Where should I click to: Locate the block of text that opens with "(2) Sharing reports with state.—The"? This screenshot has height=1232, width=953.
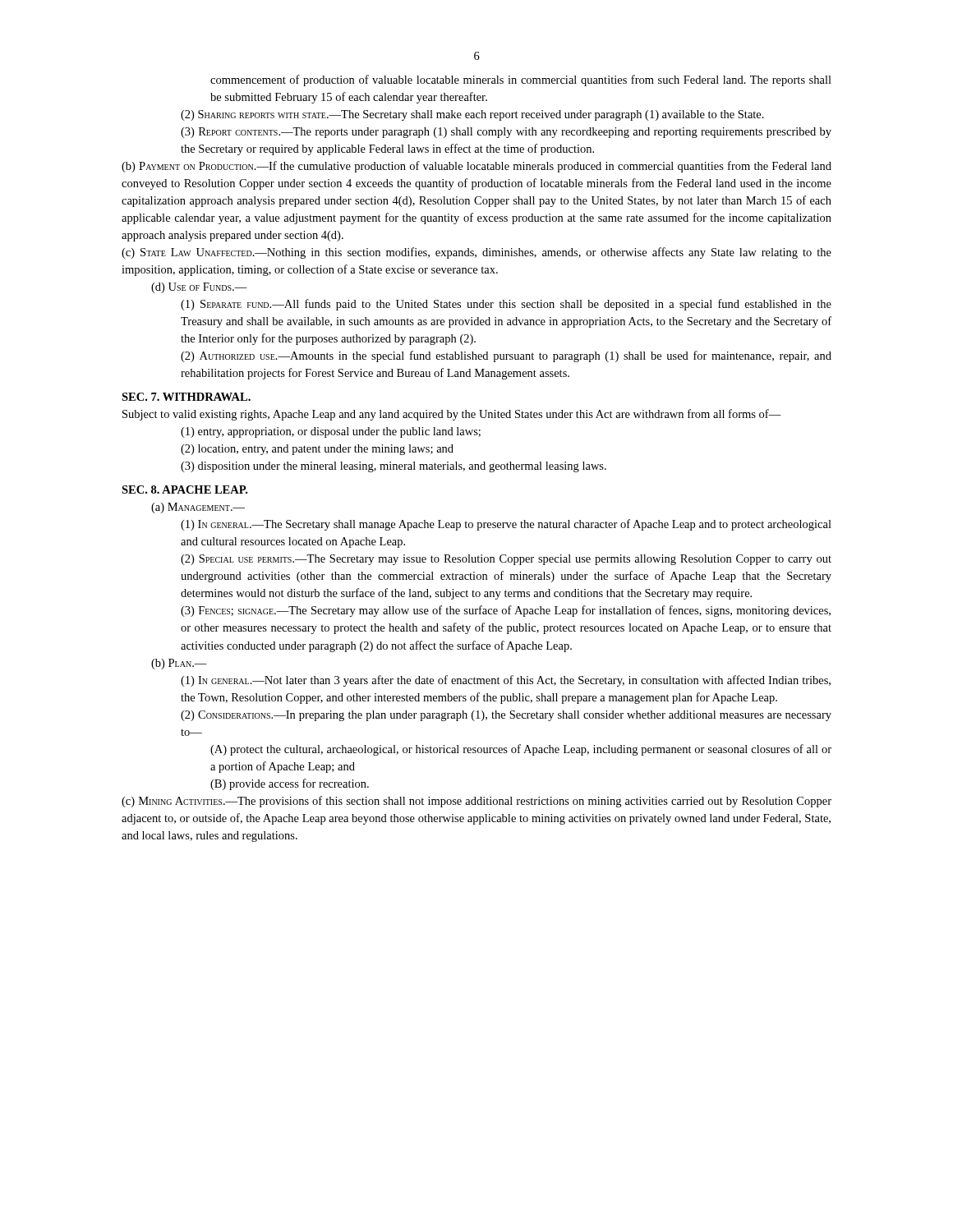click(473, 114)
